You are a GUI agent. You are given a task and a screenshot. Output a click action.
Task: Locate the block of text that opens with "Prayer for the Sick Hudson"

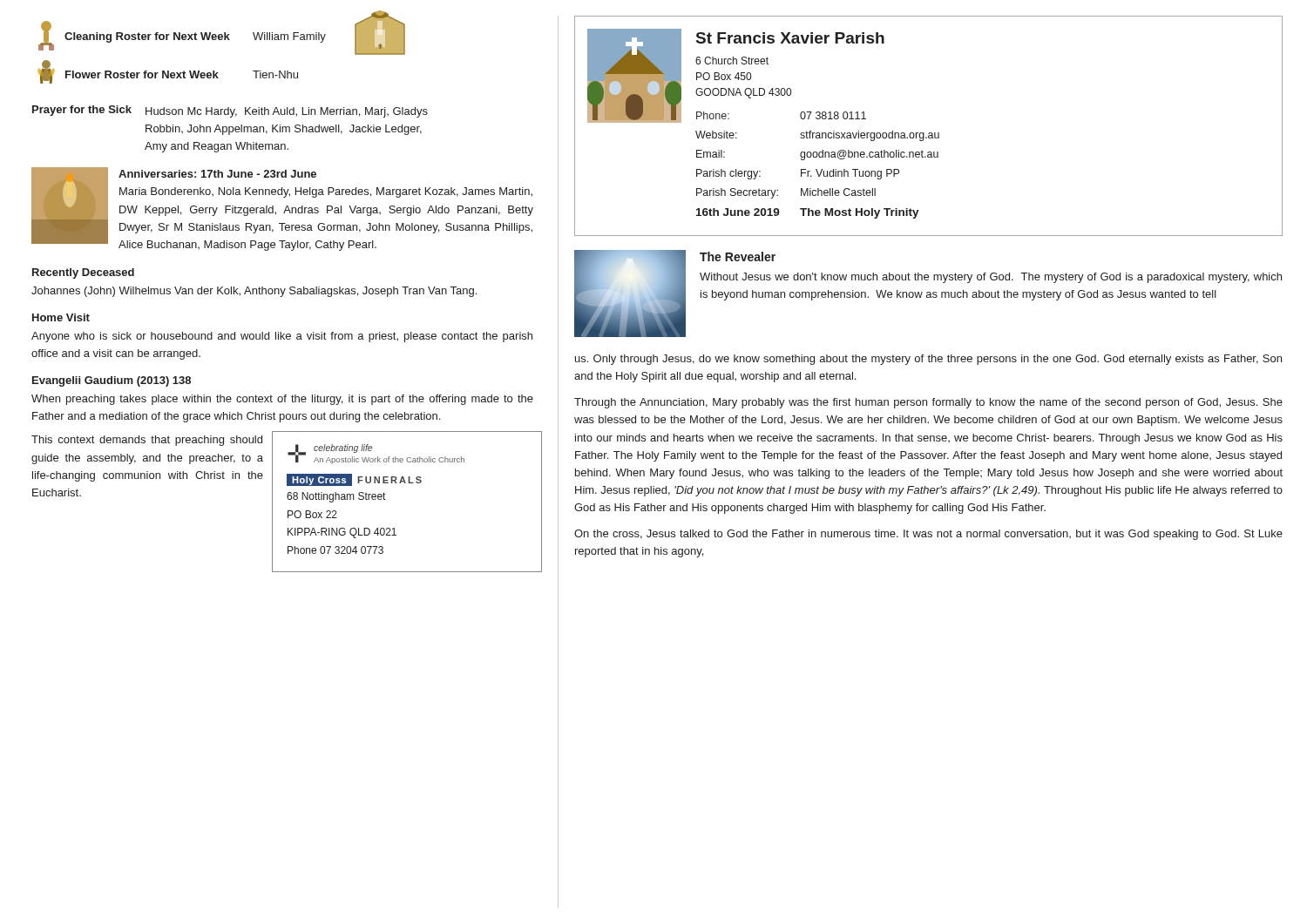pos(282,129)
